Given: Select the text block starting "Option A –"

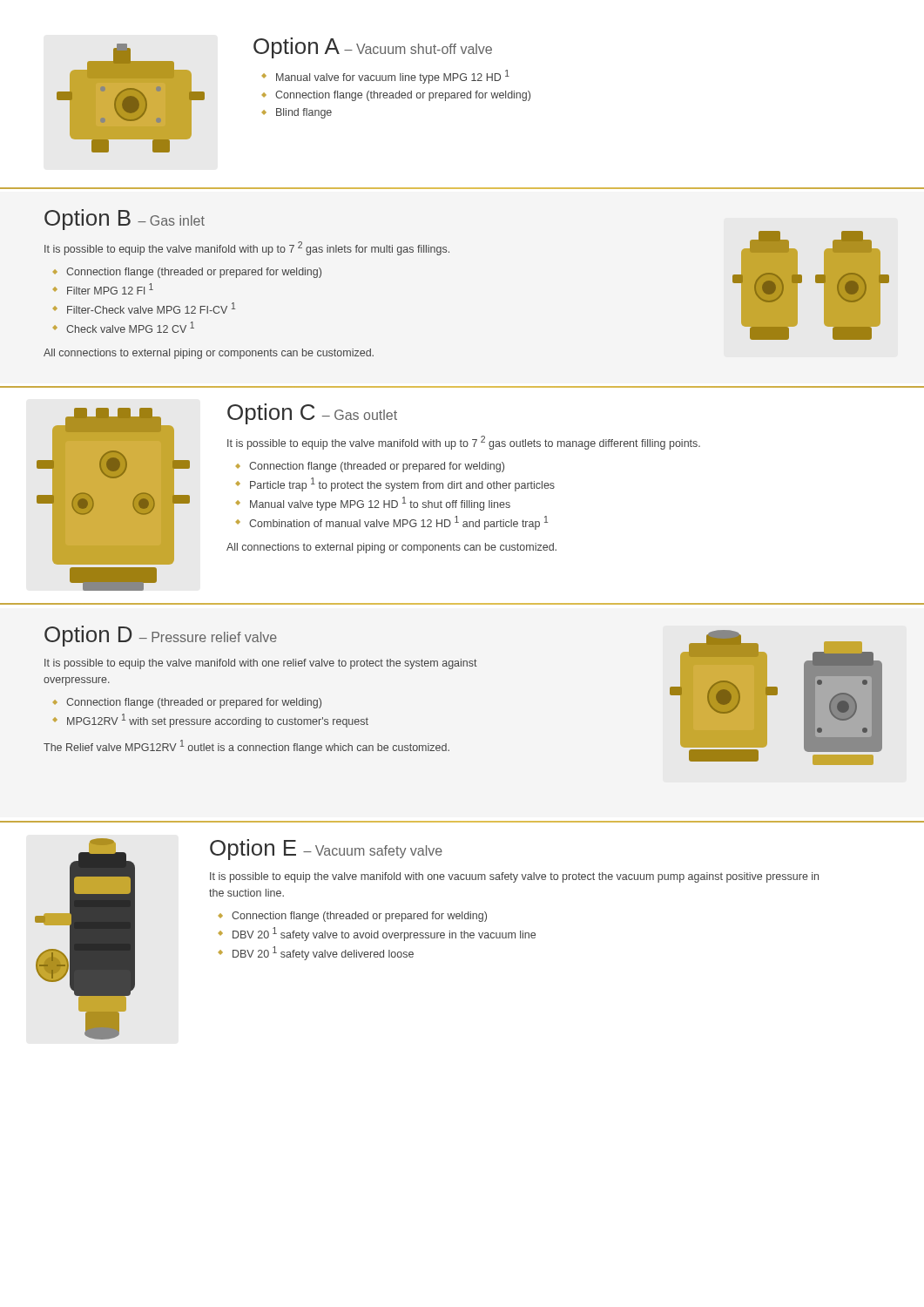Looking at the screenshot, I should pyautogui.click(x=373, y=48).
